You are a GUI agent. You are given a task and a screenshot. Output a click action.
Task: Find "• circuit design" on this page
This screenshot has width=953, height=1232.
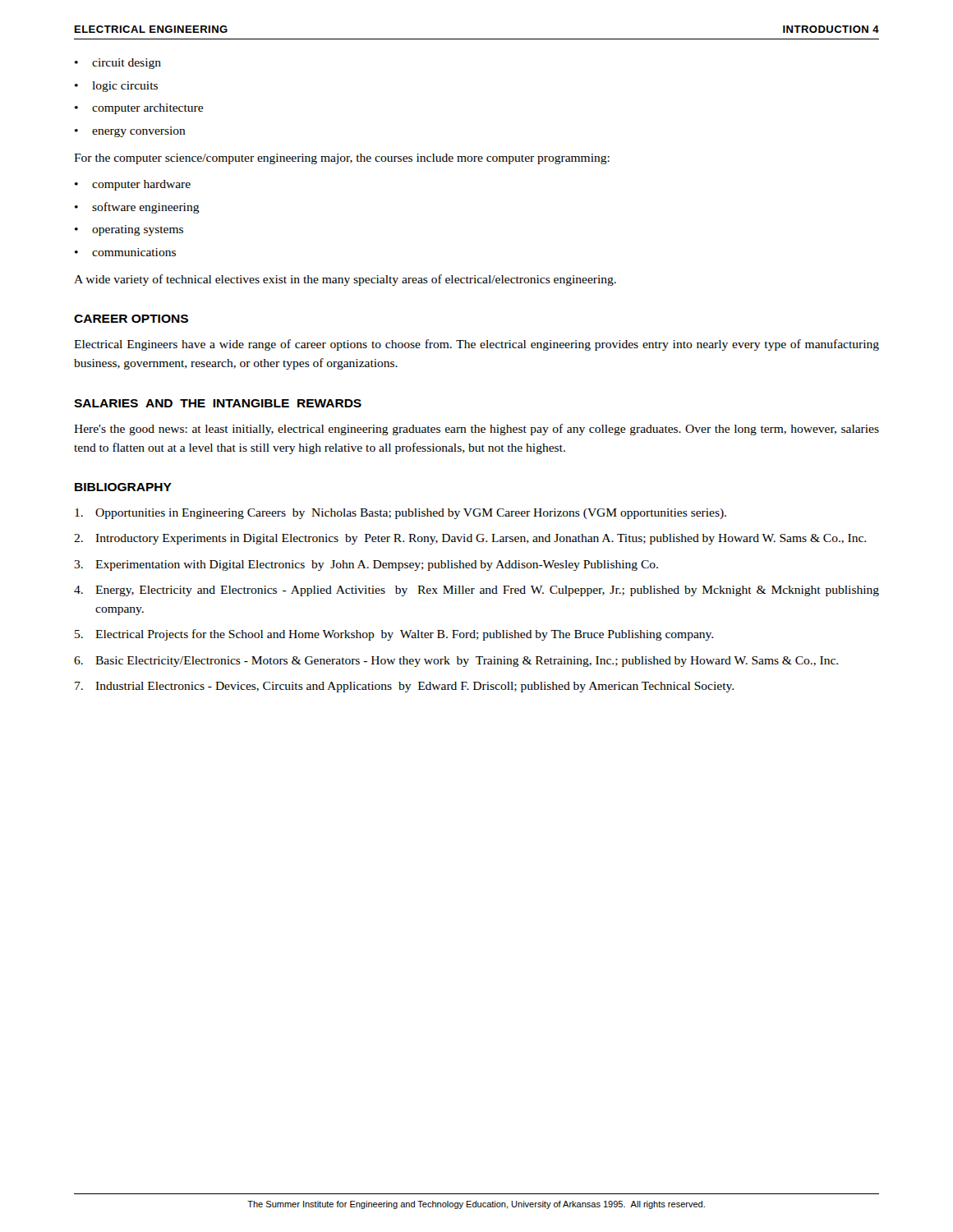117,62
